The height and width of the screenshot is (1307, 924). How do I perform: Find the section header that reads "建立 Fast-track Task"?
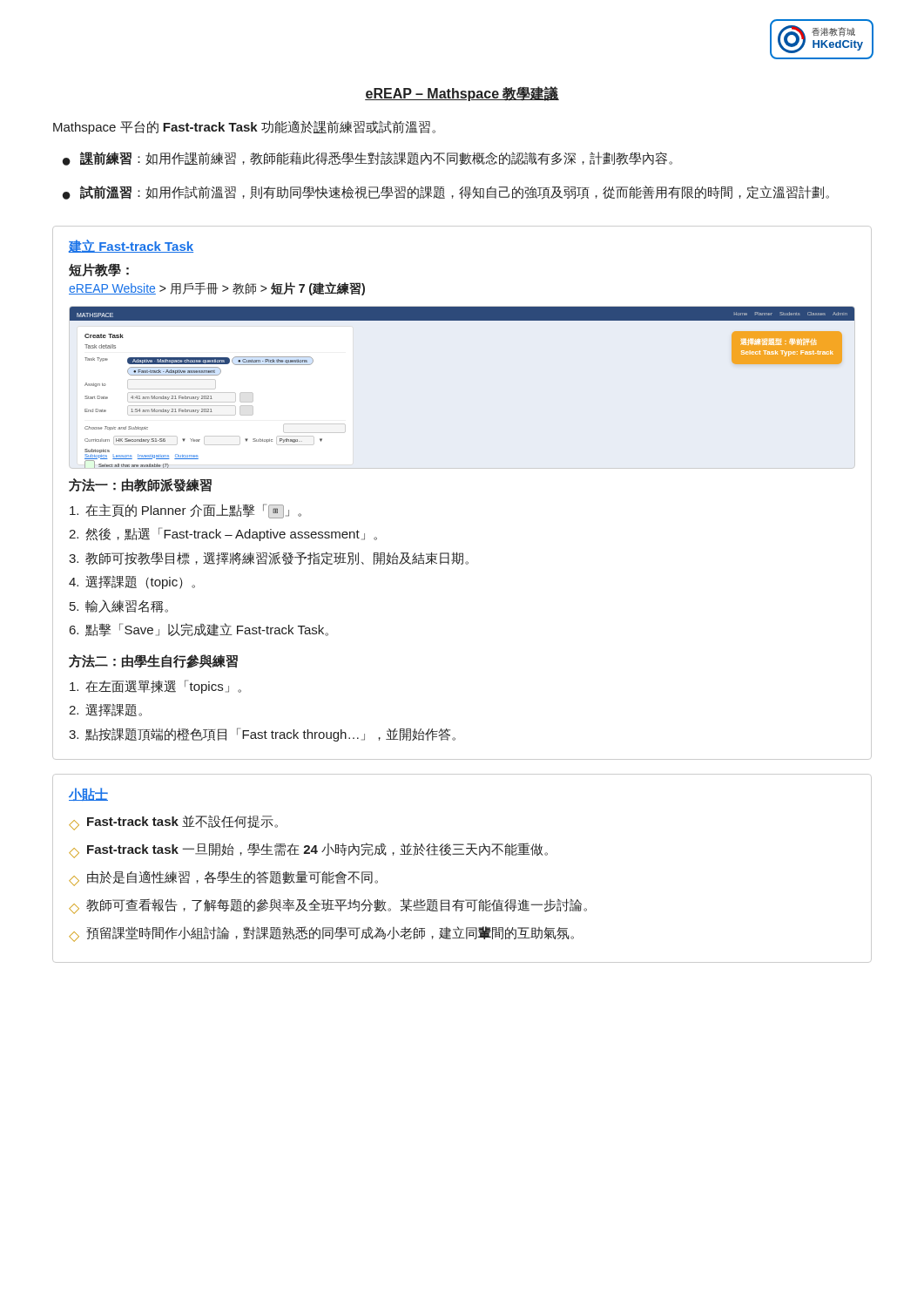[131, 246]
